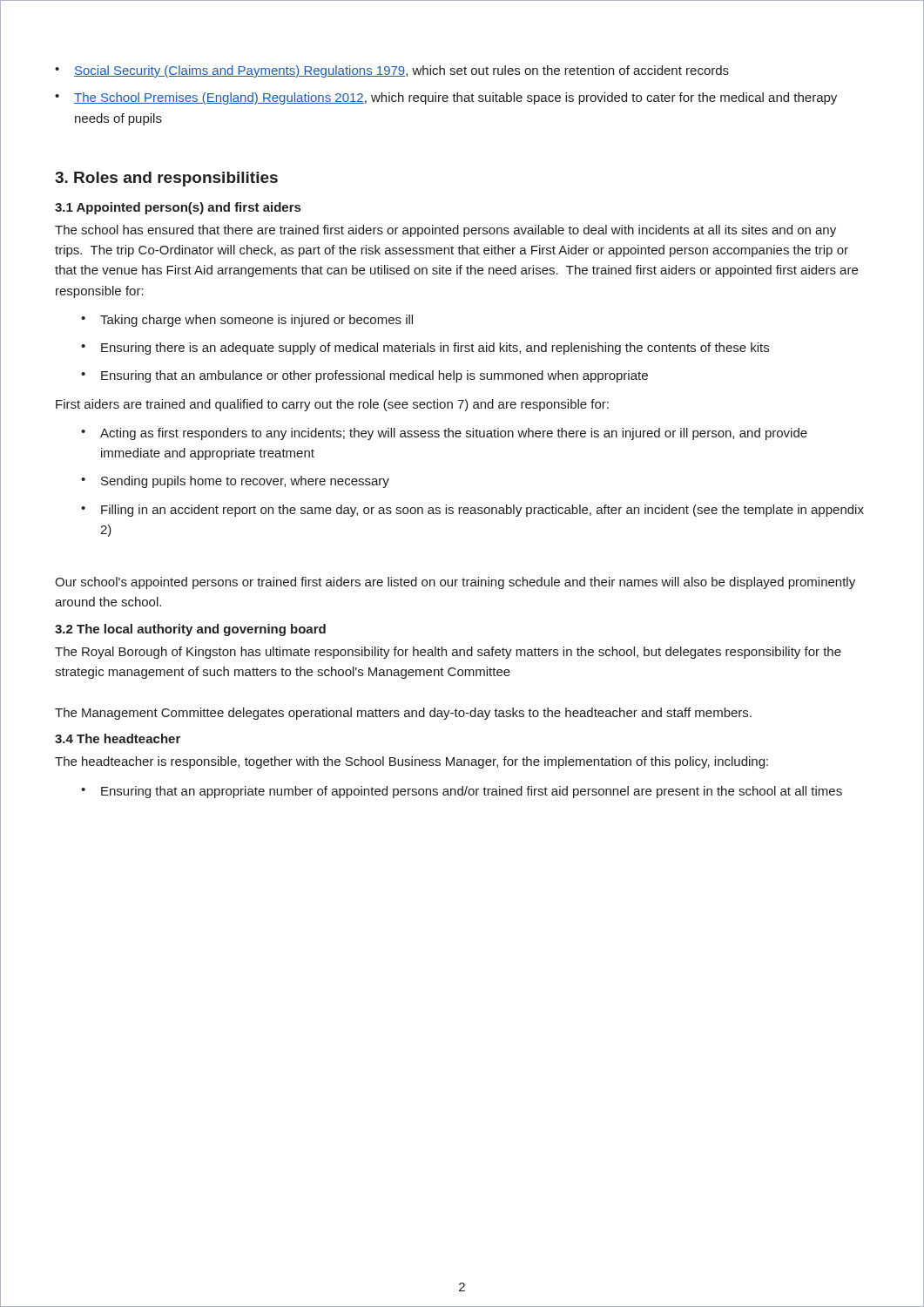The width and height of the screenshot is (924, 1307).
Task: Click the passage that begins "• Acting as first responders to any"
Action: (x=475, y=443)
